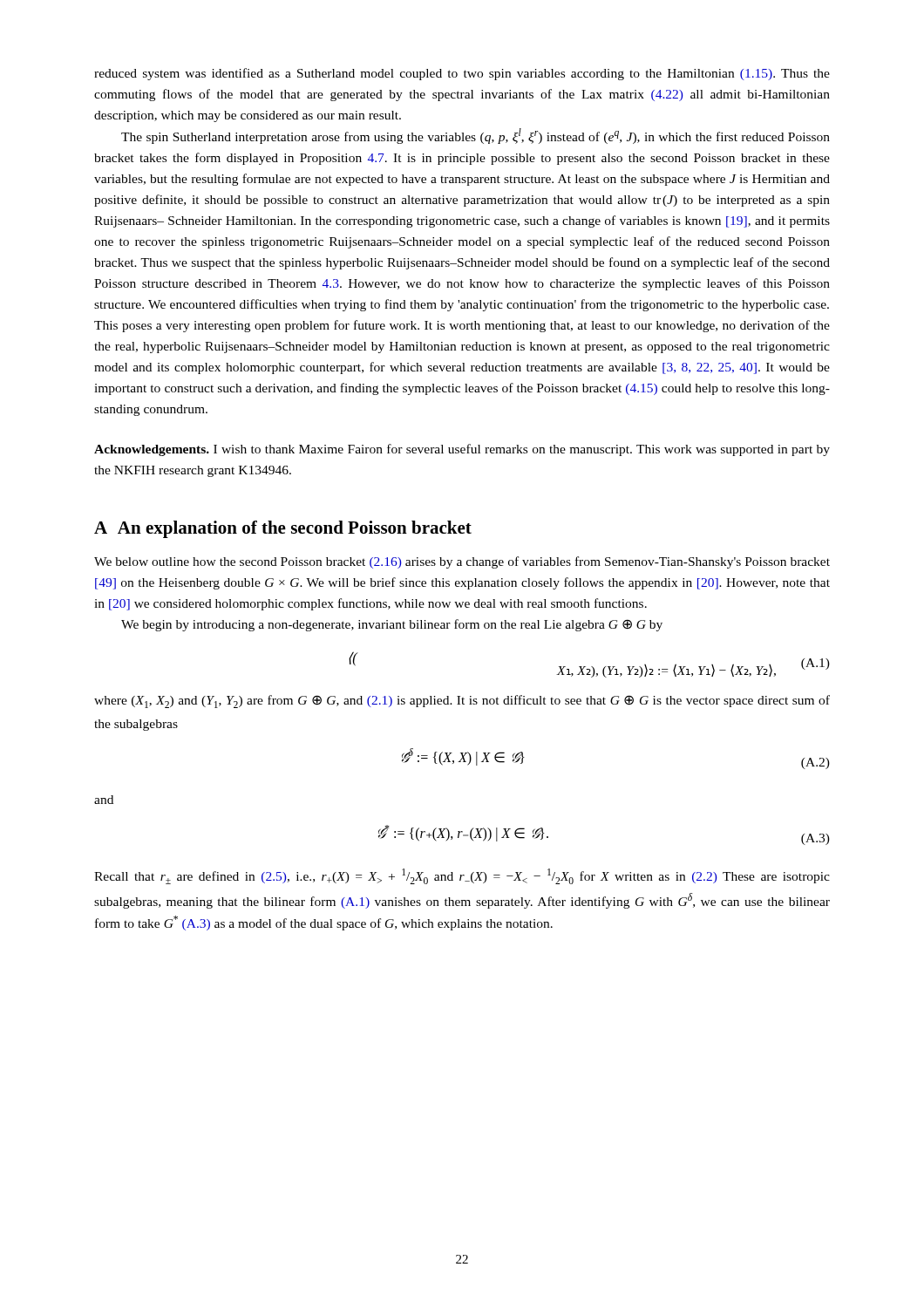
Task: Find the text block with the text "Recall that r± are"
Action: coord(462,900)
